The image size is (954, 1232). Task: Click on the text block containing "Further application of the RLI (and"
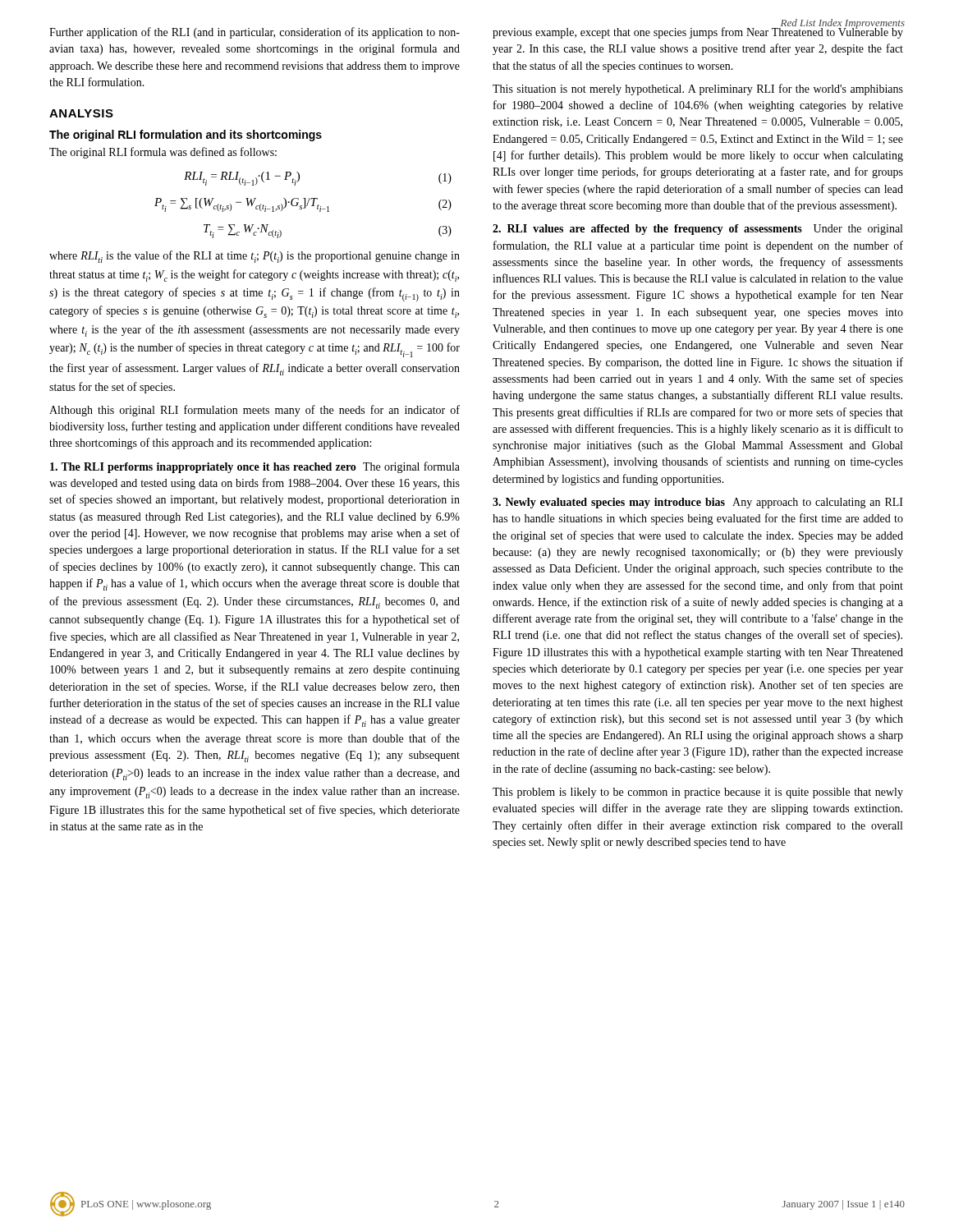point(254,58)
